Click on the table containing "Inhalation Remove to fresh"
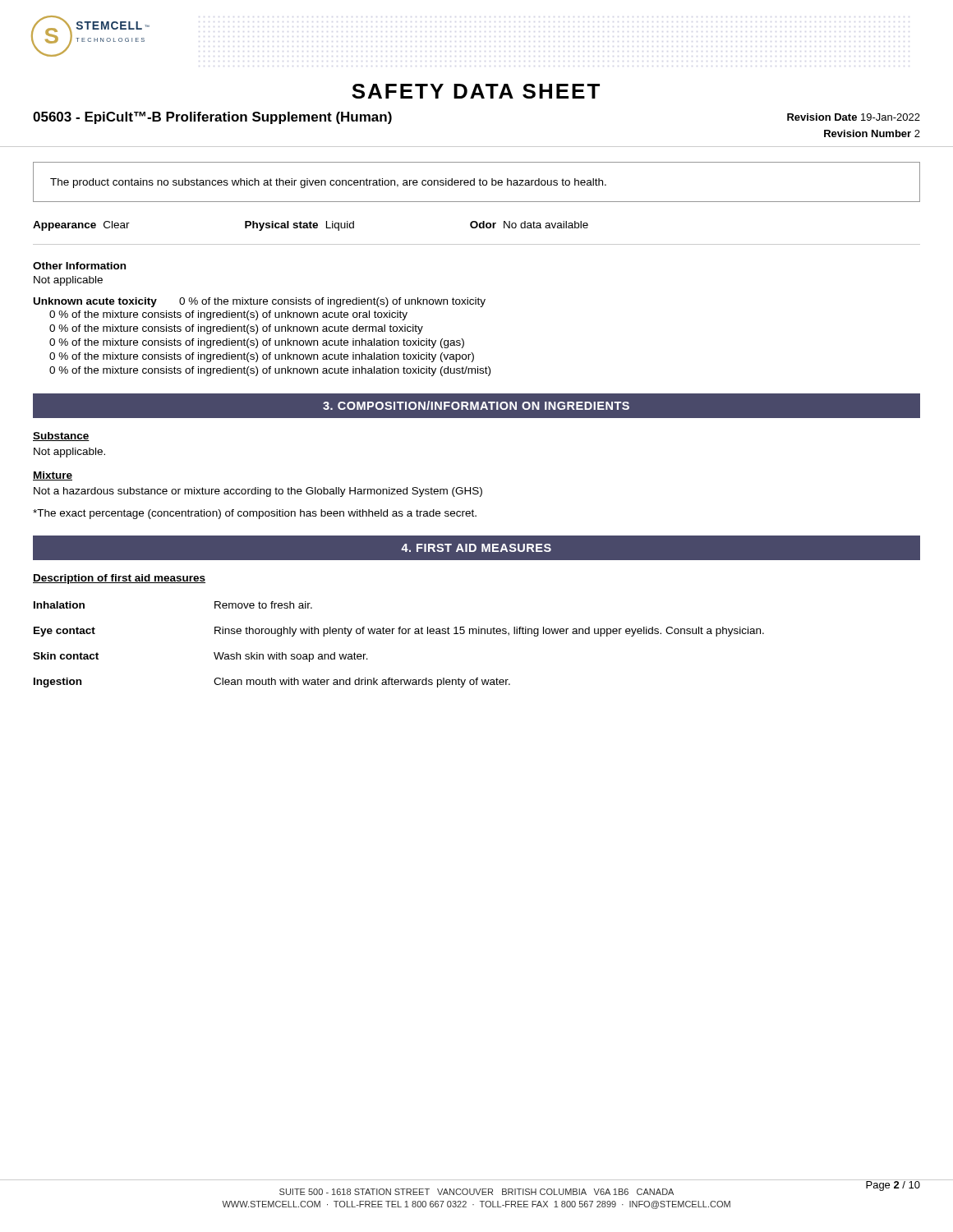Image resolution: width=953 pixels, height=1232 pixels. [476, 643]
